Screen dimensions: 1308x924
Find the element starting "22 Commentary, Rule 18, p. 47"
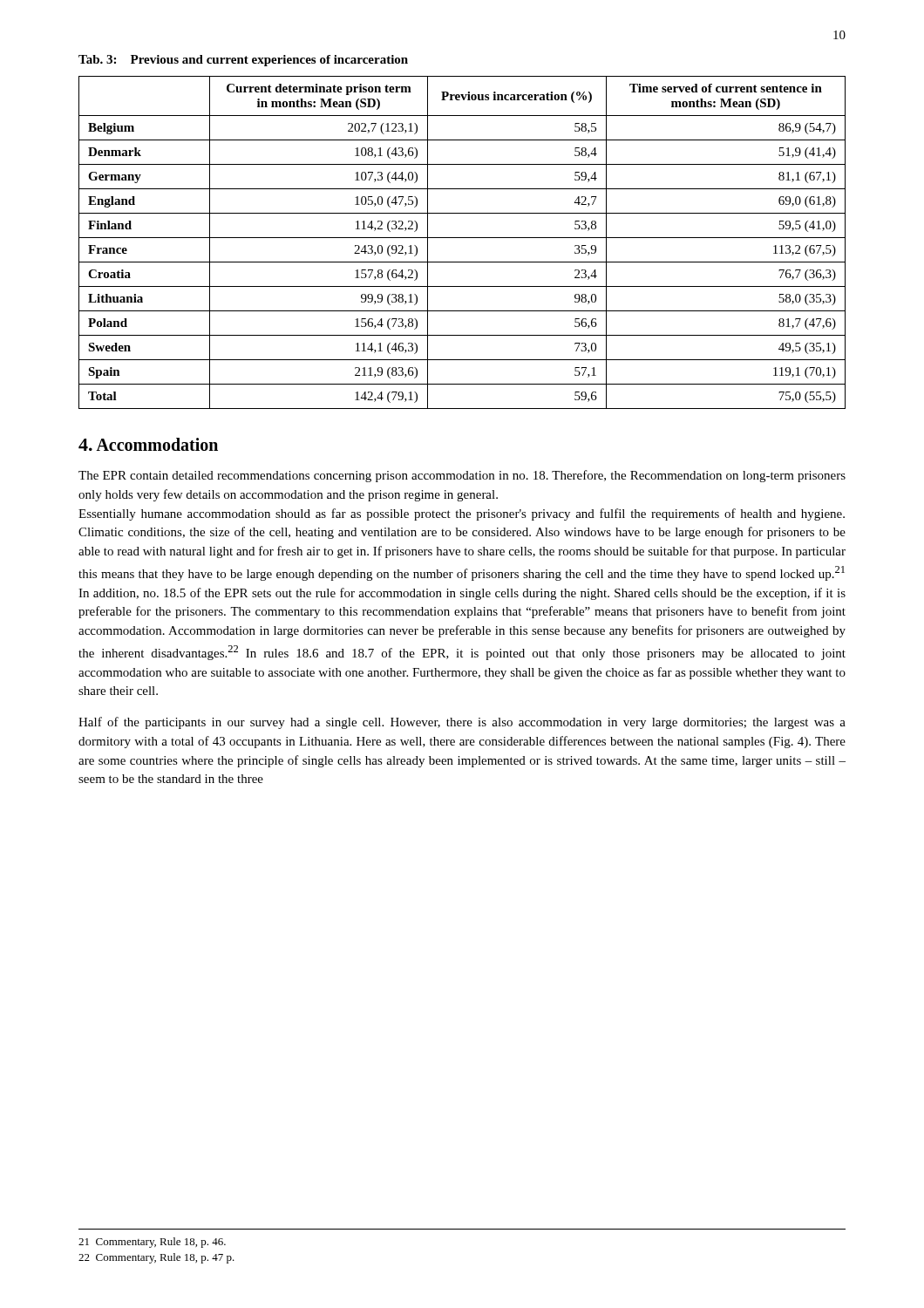pyautogui.click(x=156, y=1258)
